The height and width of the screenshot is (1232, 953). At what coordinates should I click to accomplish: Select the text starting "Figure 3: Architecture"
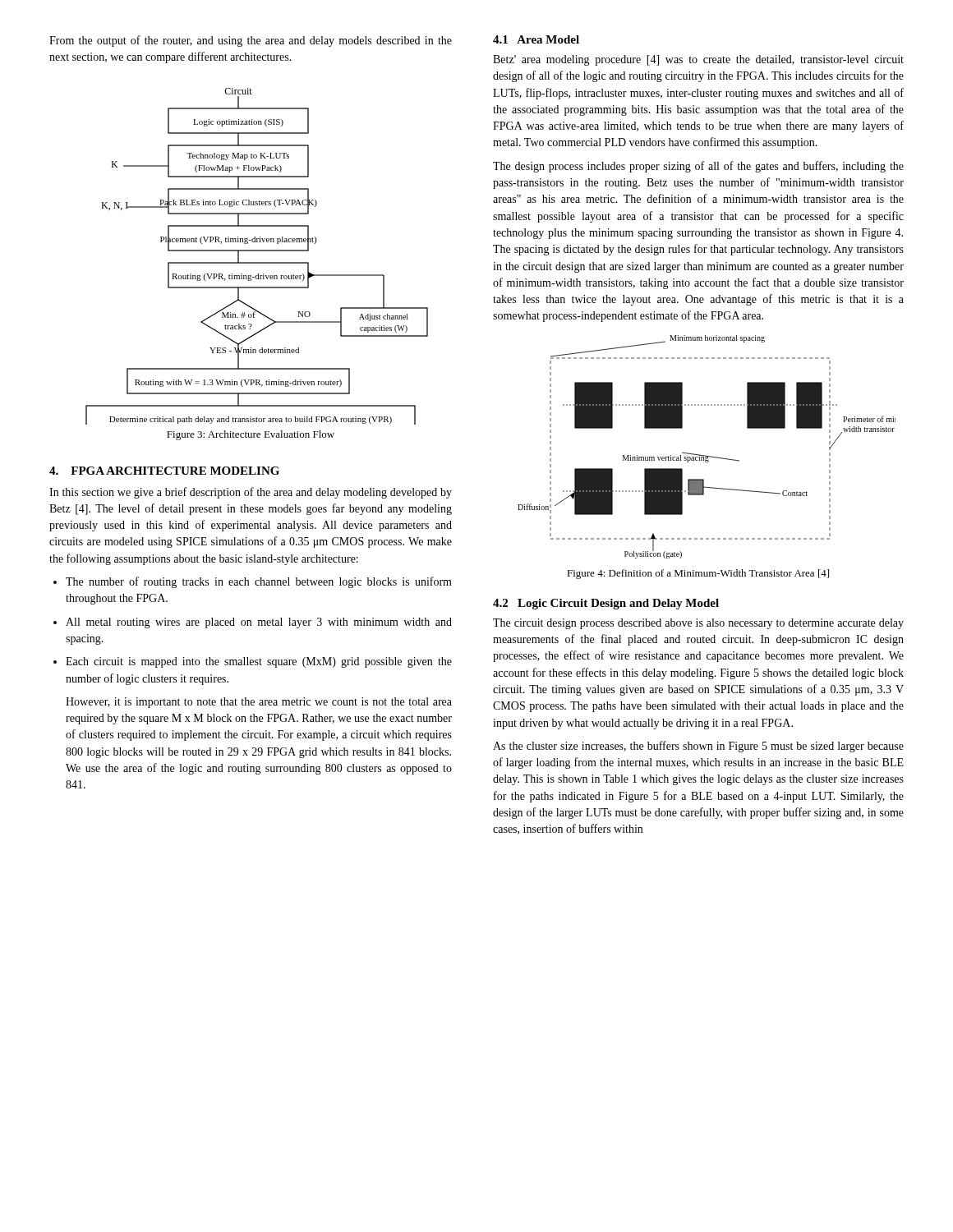tap(251, 434)
